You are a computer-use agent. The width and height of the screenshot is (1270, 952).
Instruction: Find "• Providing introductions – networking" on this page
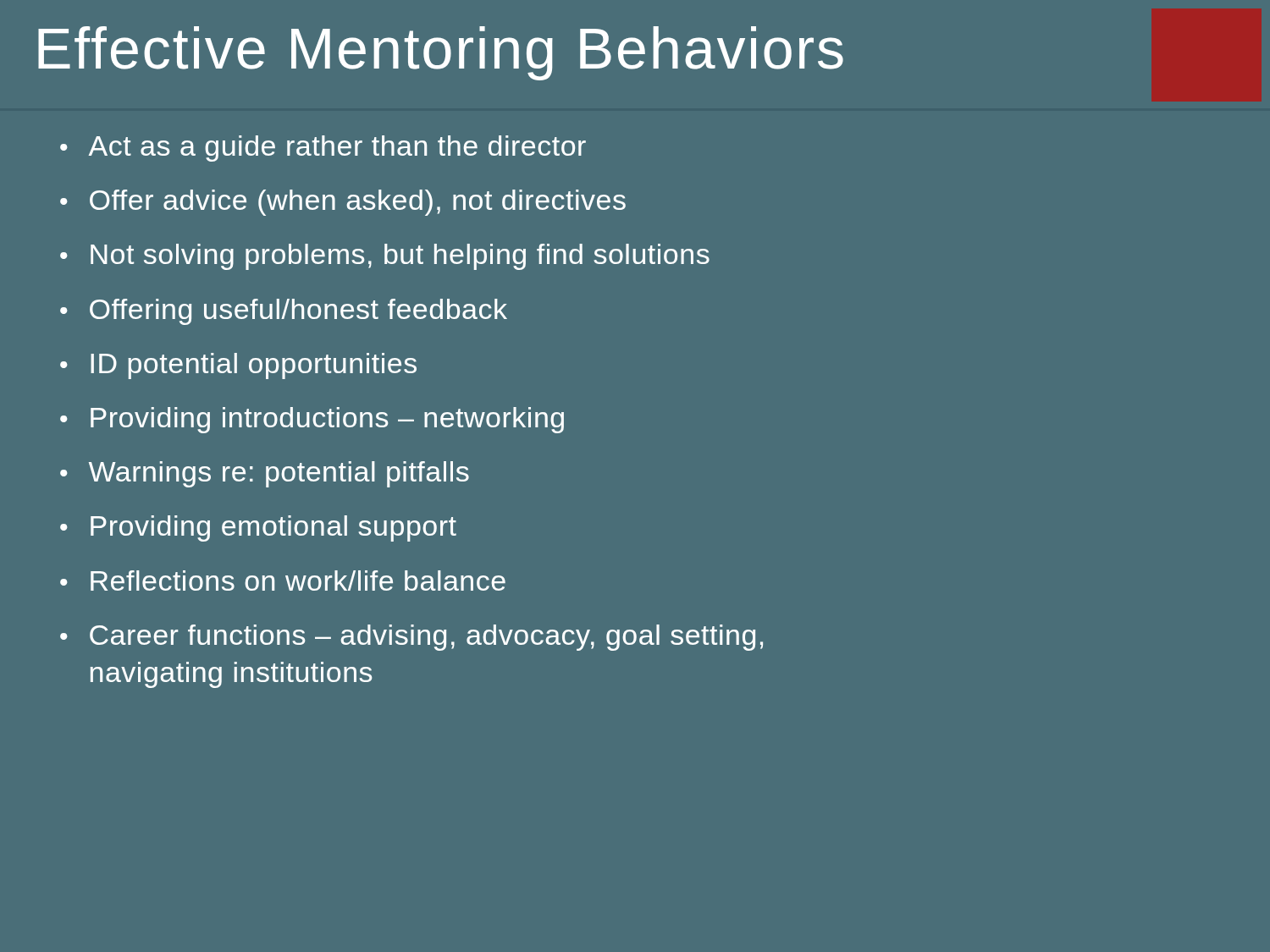313,417
